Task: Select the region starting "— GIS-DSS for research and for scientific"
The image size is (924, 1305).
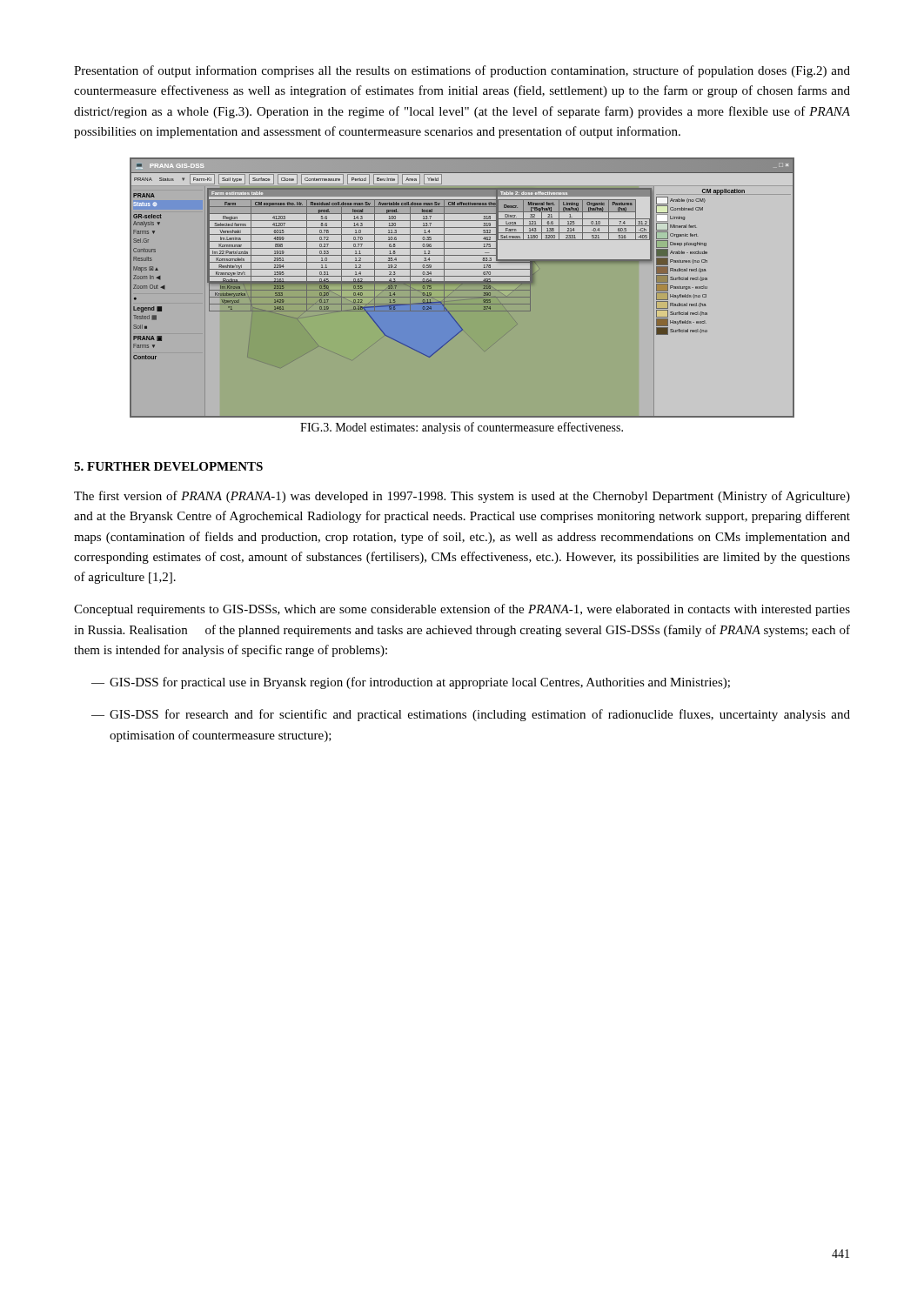Action: pyautogui.click(x=471, y=725)
